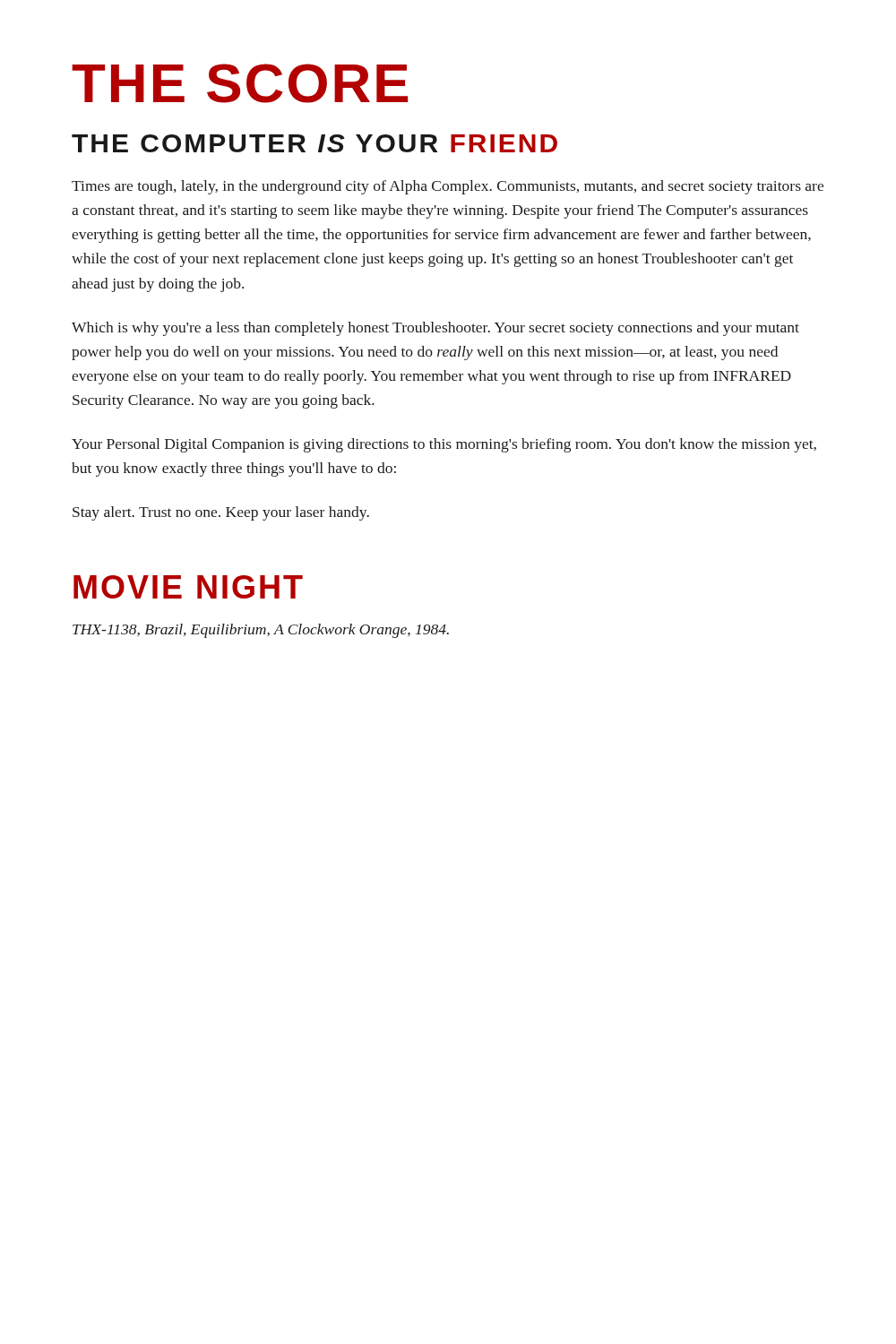Where is the passage that starts "Times are tough, lately, in the underground"?
Screen dimensions: 1344x896
(x=448, y=235)
